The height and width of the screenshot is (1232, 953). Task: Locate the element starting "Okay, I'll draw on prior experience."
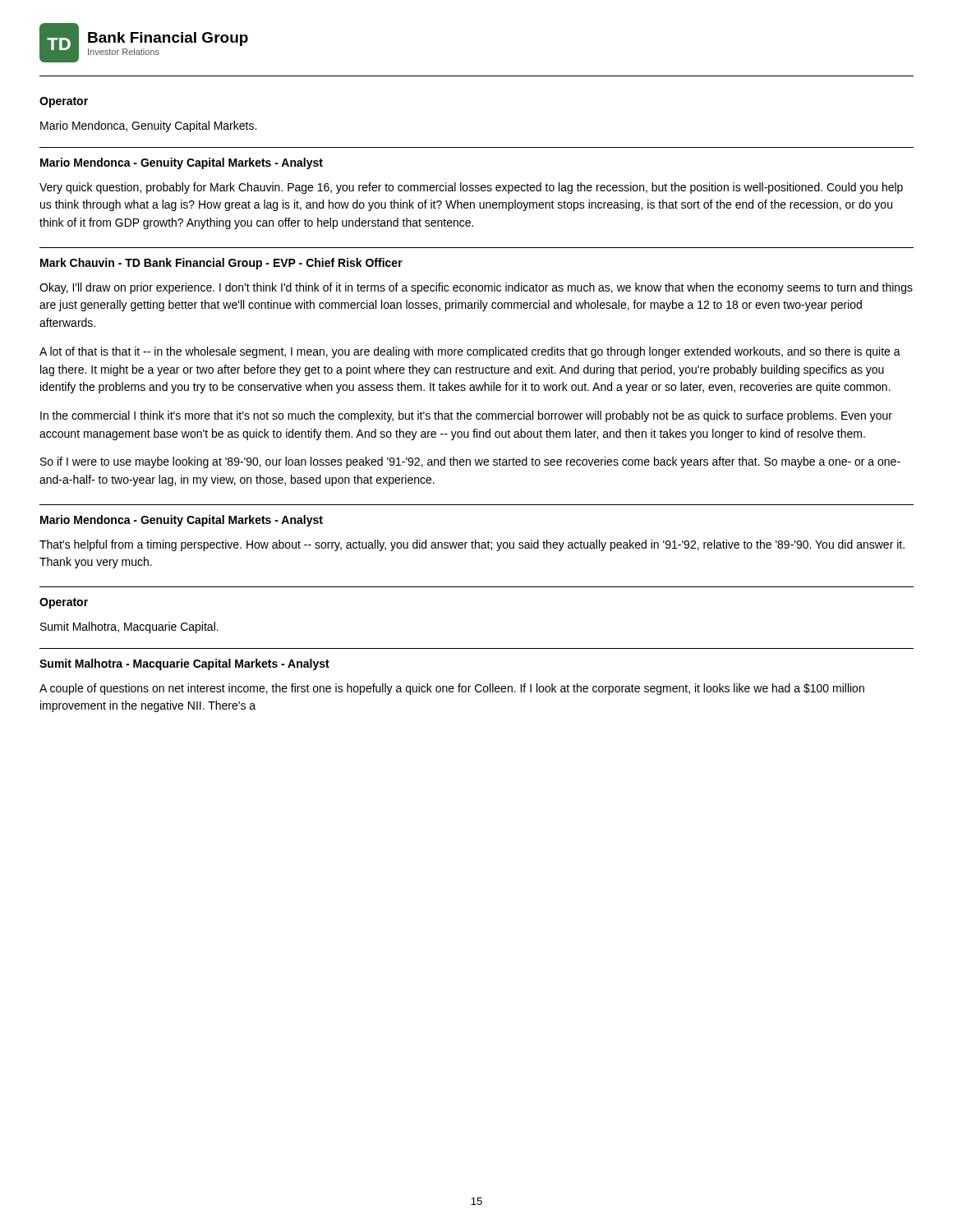coord(476,384)
